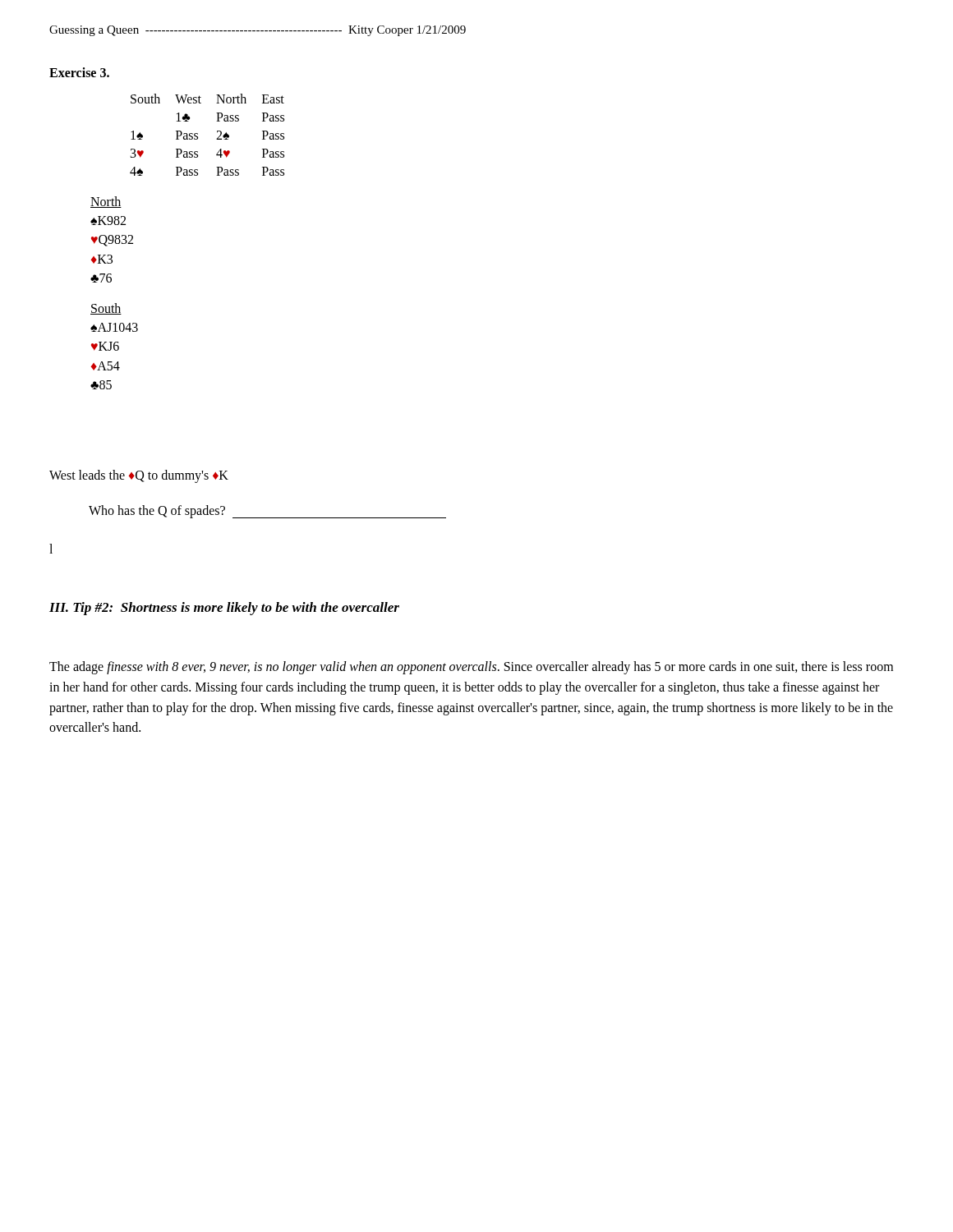
Task: Point to the passage starting "The adage finesse"
Action: coord(471,697)
